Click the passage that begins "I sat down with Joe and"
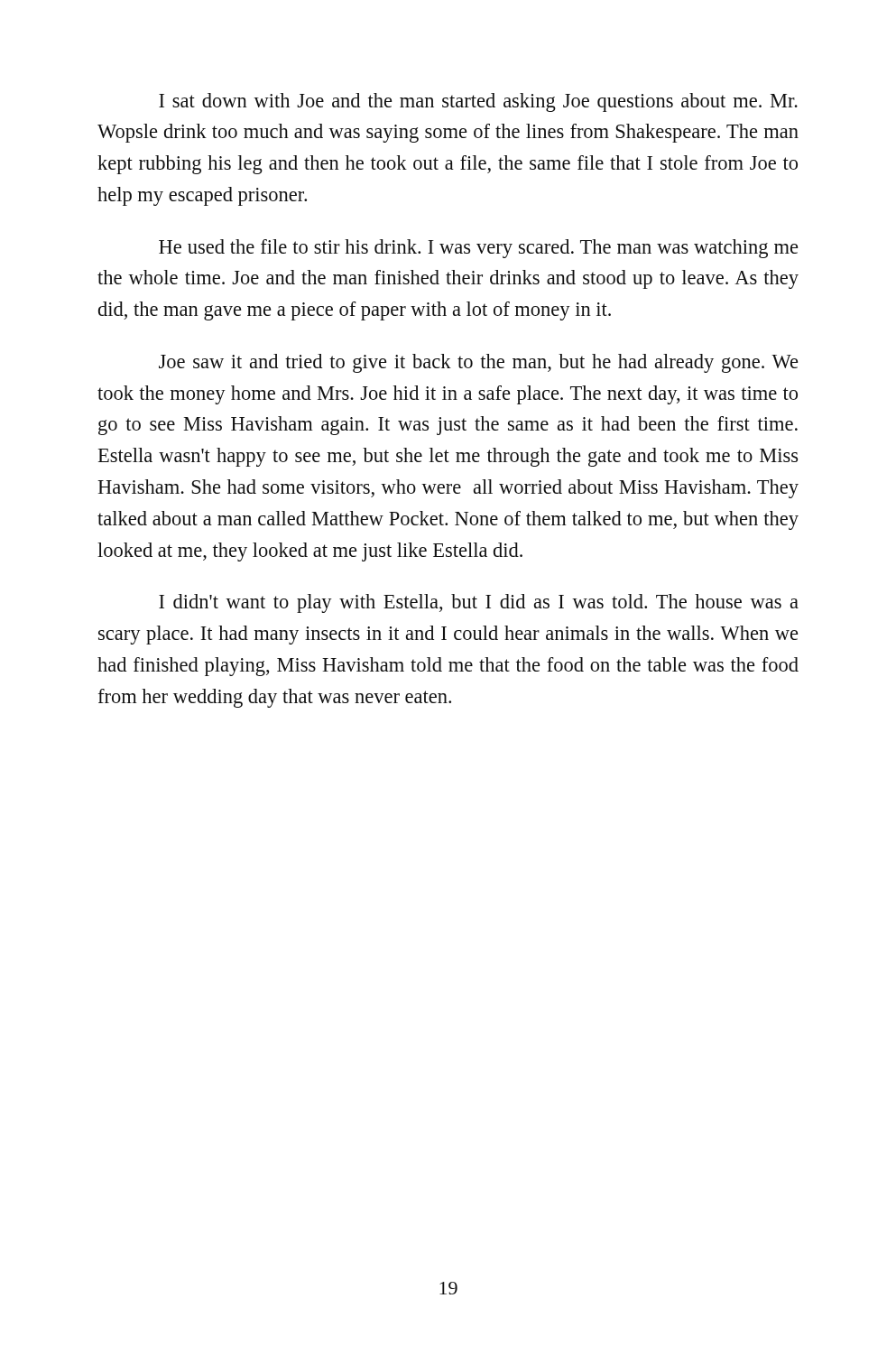The image size is (896, 1354). (448, 399)
